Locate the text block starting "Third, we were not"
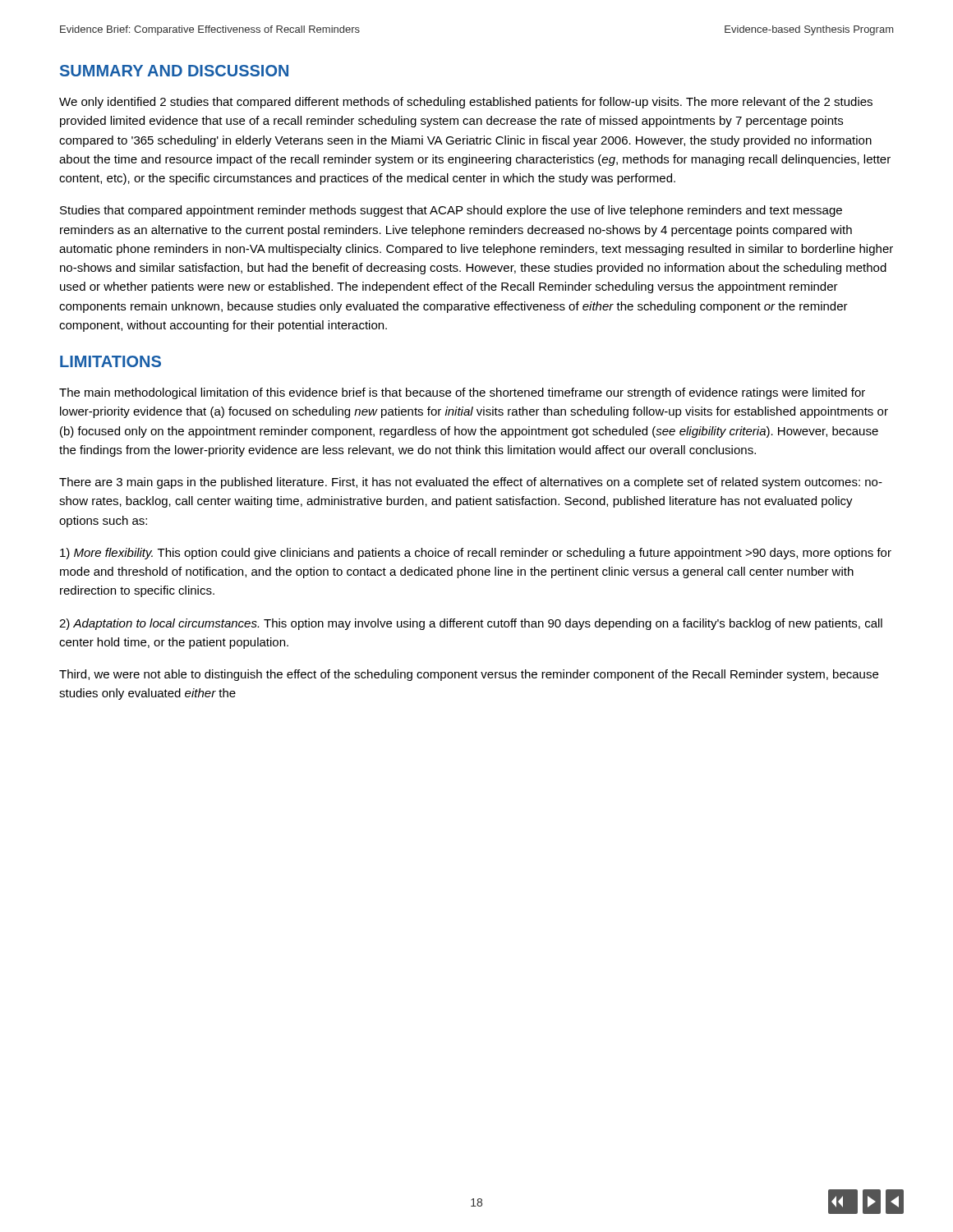 [469, 683]
